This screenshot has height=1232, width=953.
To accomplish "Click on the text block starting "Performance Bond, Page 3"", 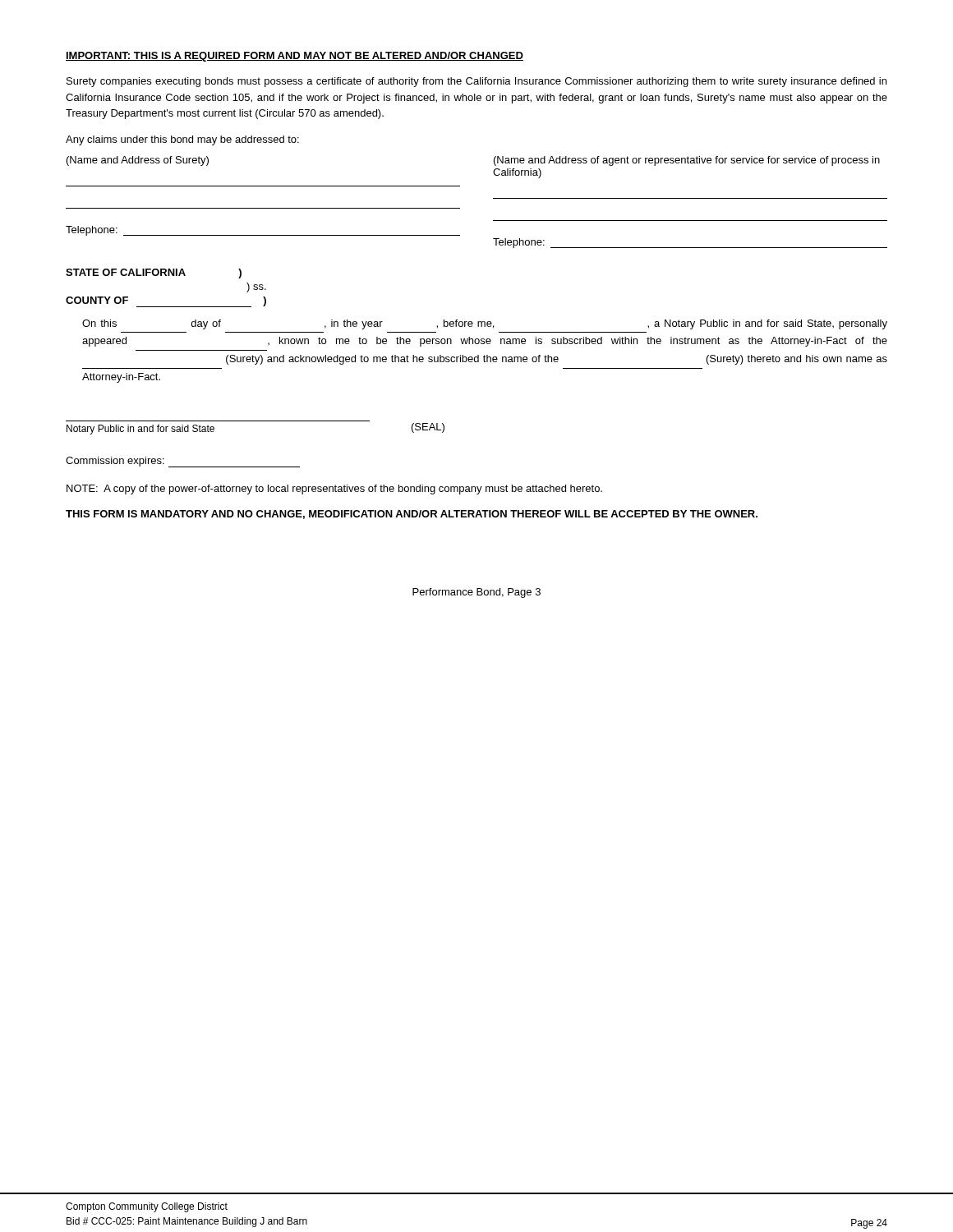I will [x=476, y=591].
